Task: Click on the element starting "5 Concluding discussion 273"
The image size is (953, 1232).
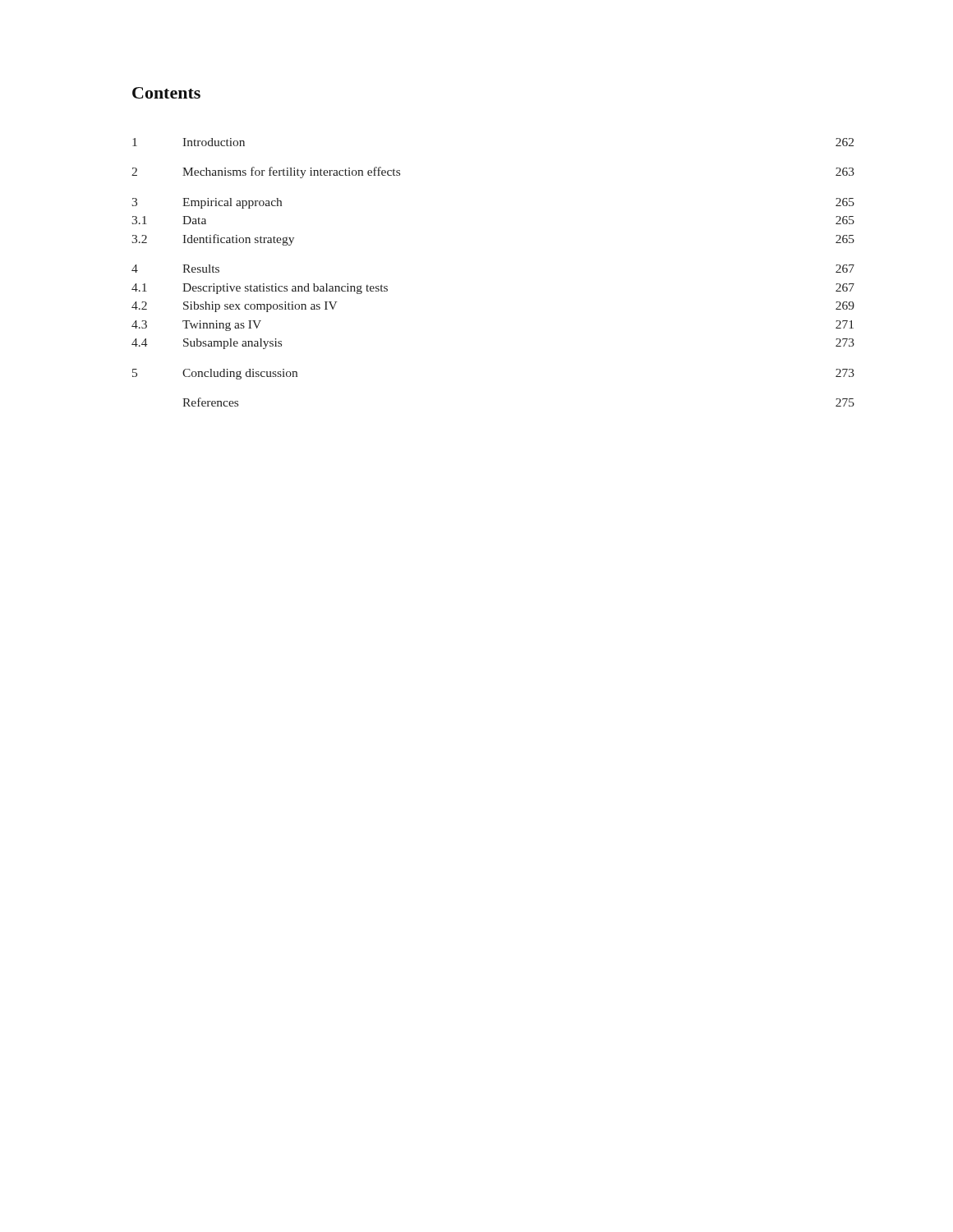Action: point(136,374)
